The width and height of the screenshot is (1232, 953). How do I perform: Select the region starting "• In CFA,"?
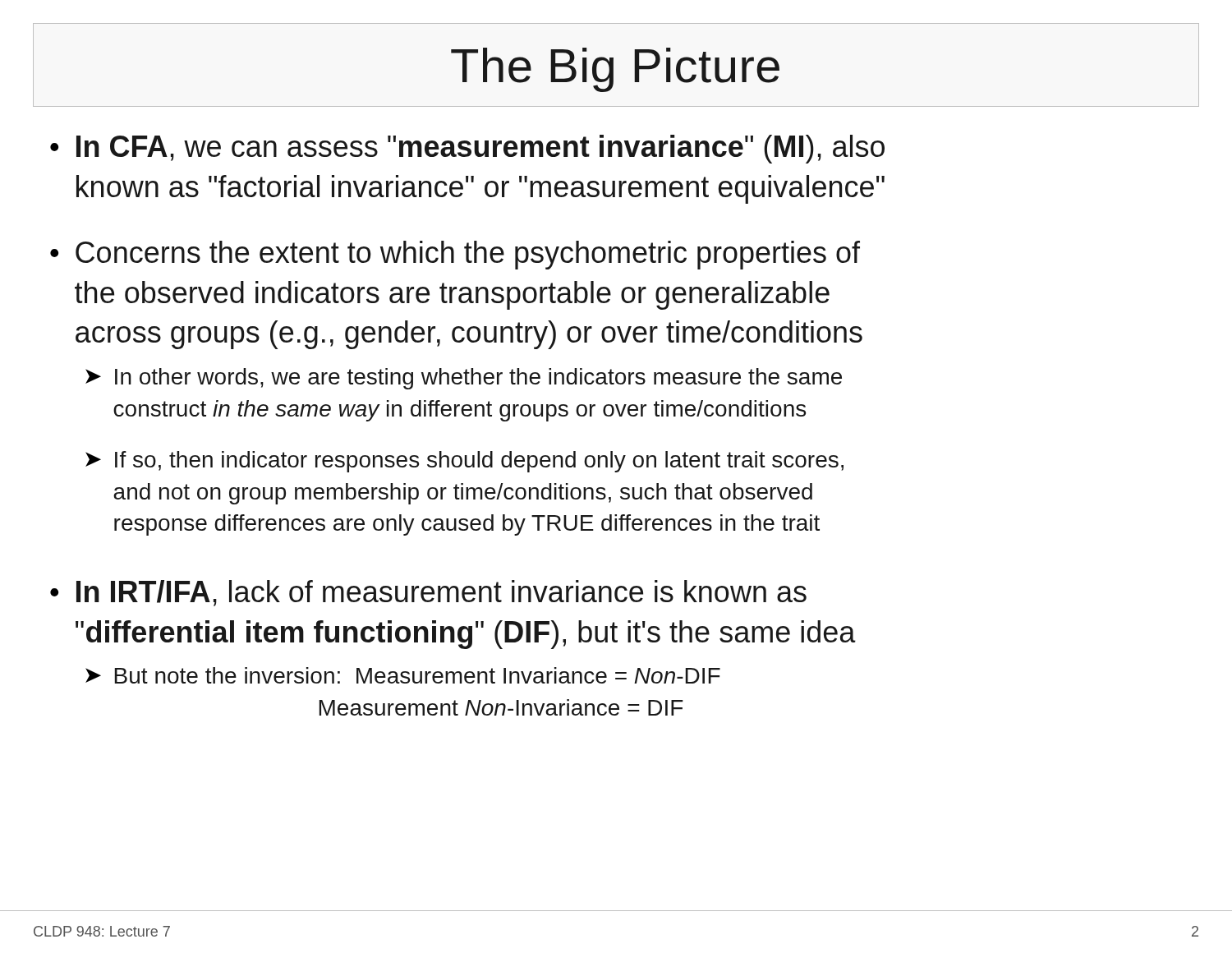(468, 167)
